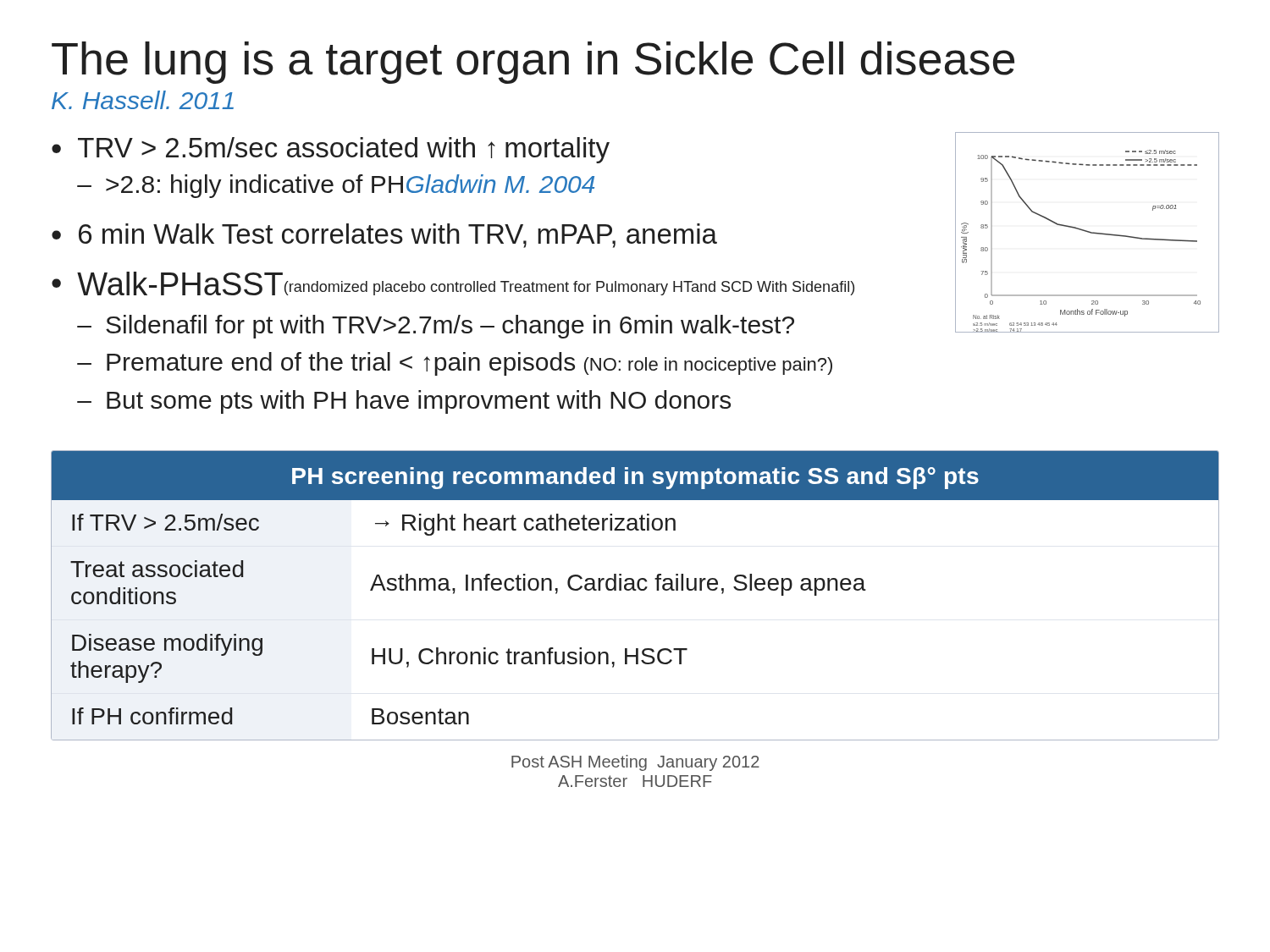
Task: Locate the title
Action: tap(635, 58)
